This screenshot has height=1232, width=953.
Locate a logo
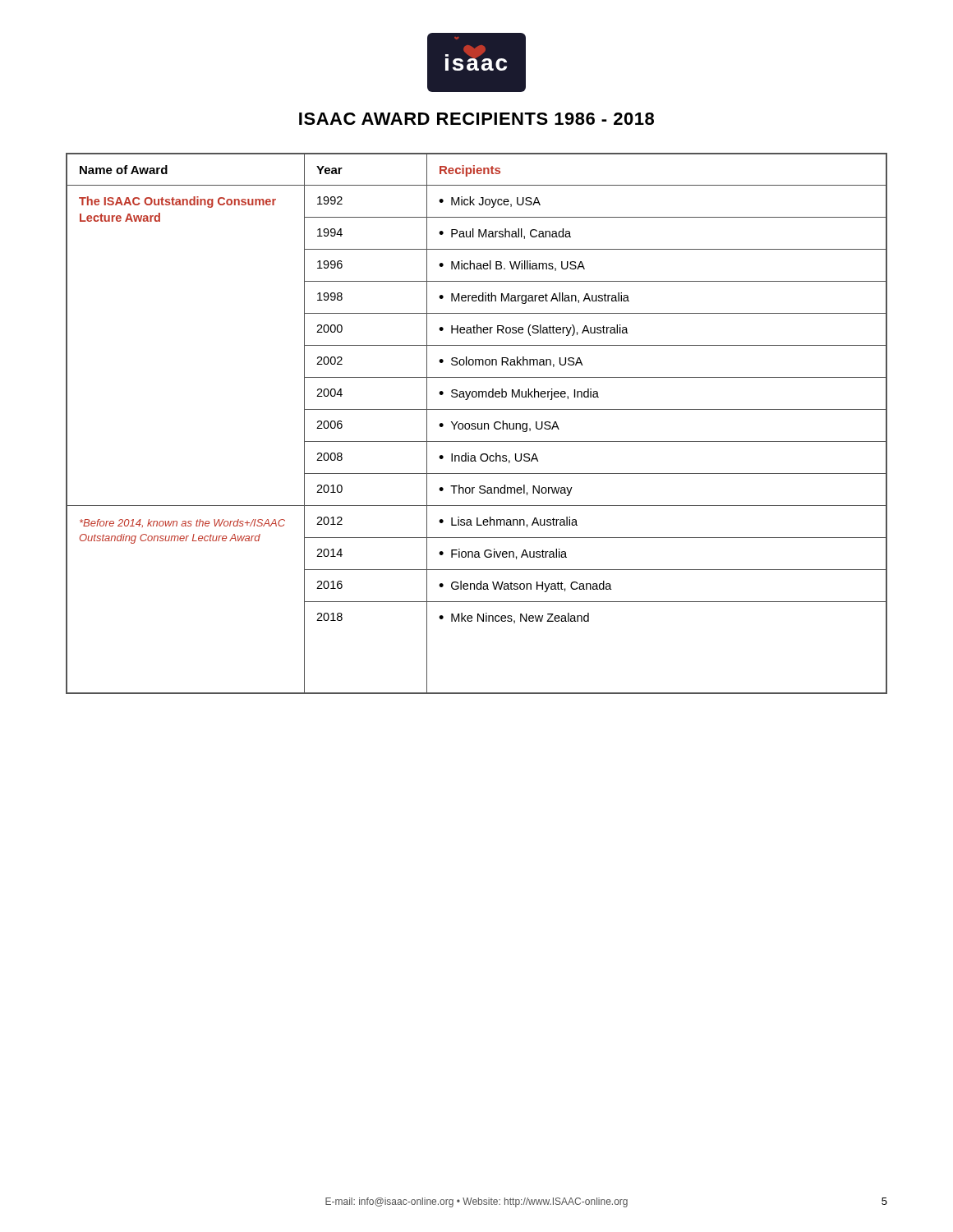coord(476,62)
